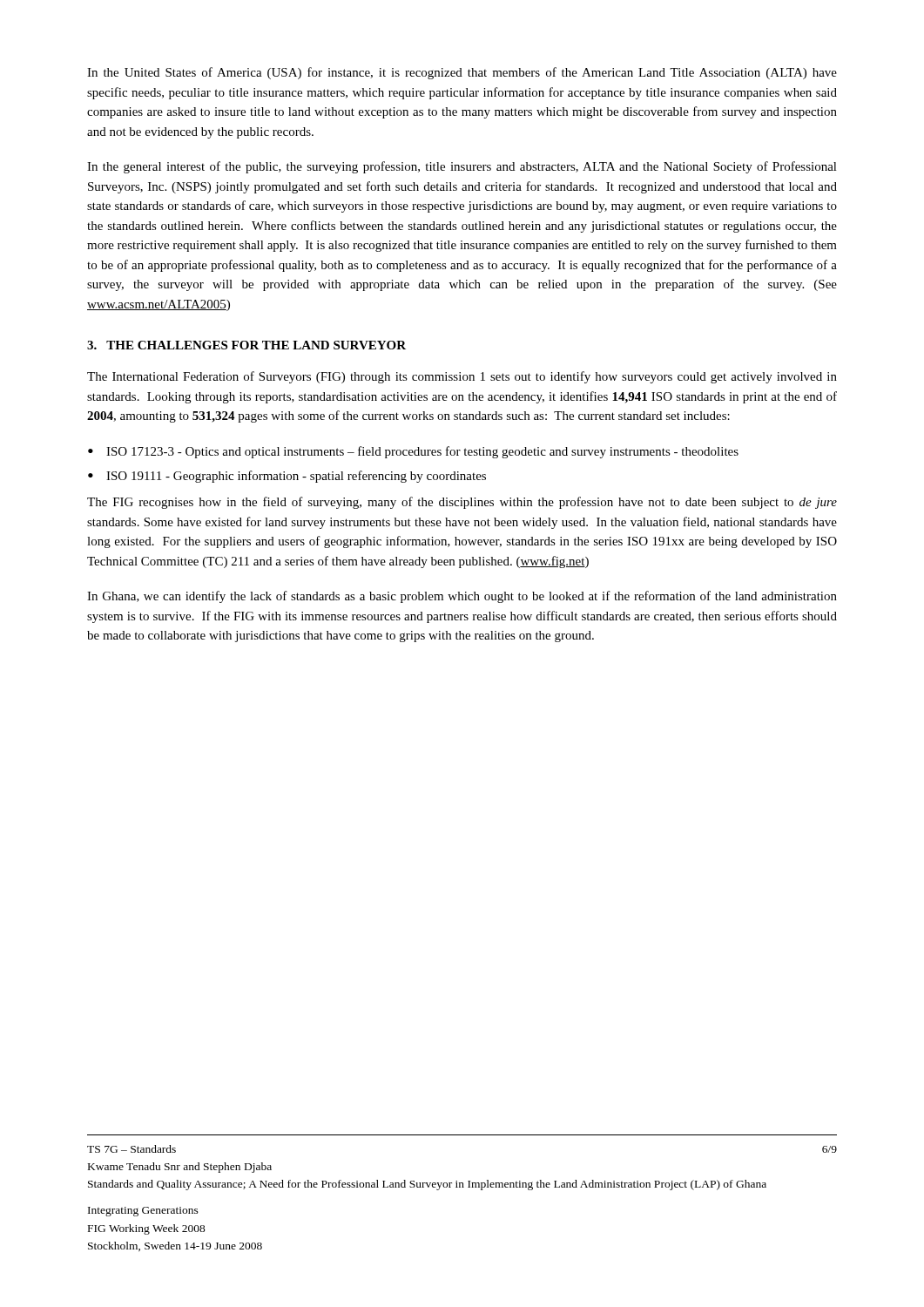The width and height of the screenshot is (924, 1307).
Task: Point to the block beginning "In the United States of America (USA) for"
Action: [462, 102]
